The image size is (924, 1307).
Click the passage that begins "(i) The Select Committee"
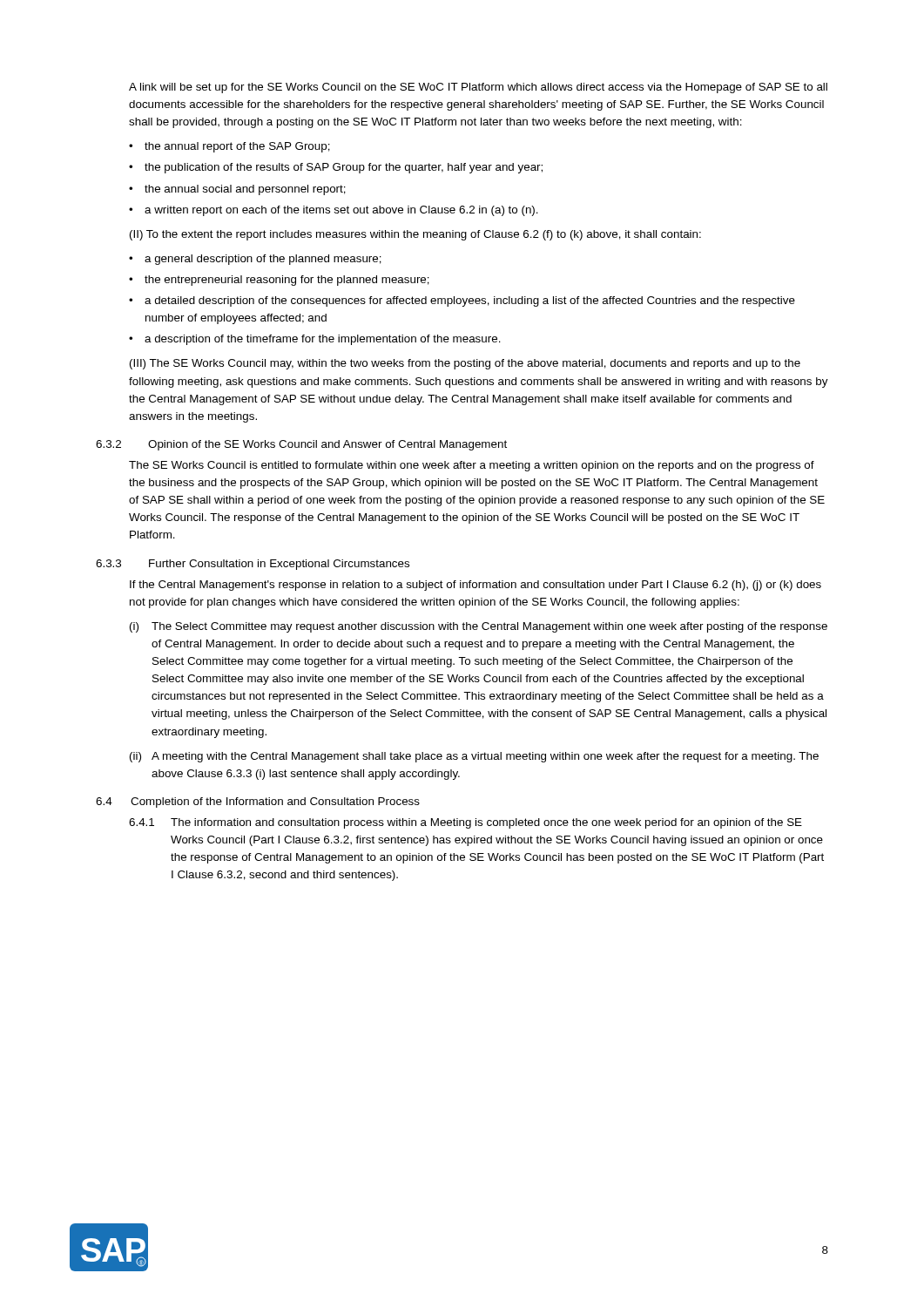point(479,679)
